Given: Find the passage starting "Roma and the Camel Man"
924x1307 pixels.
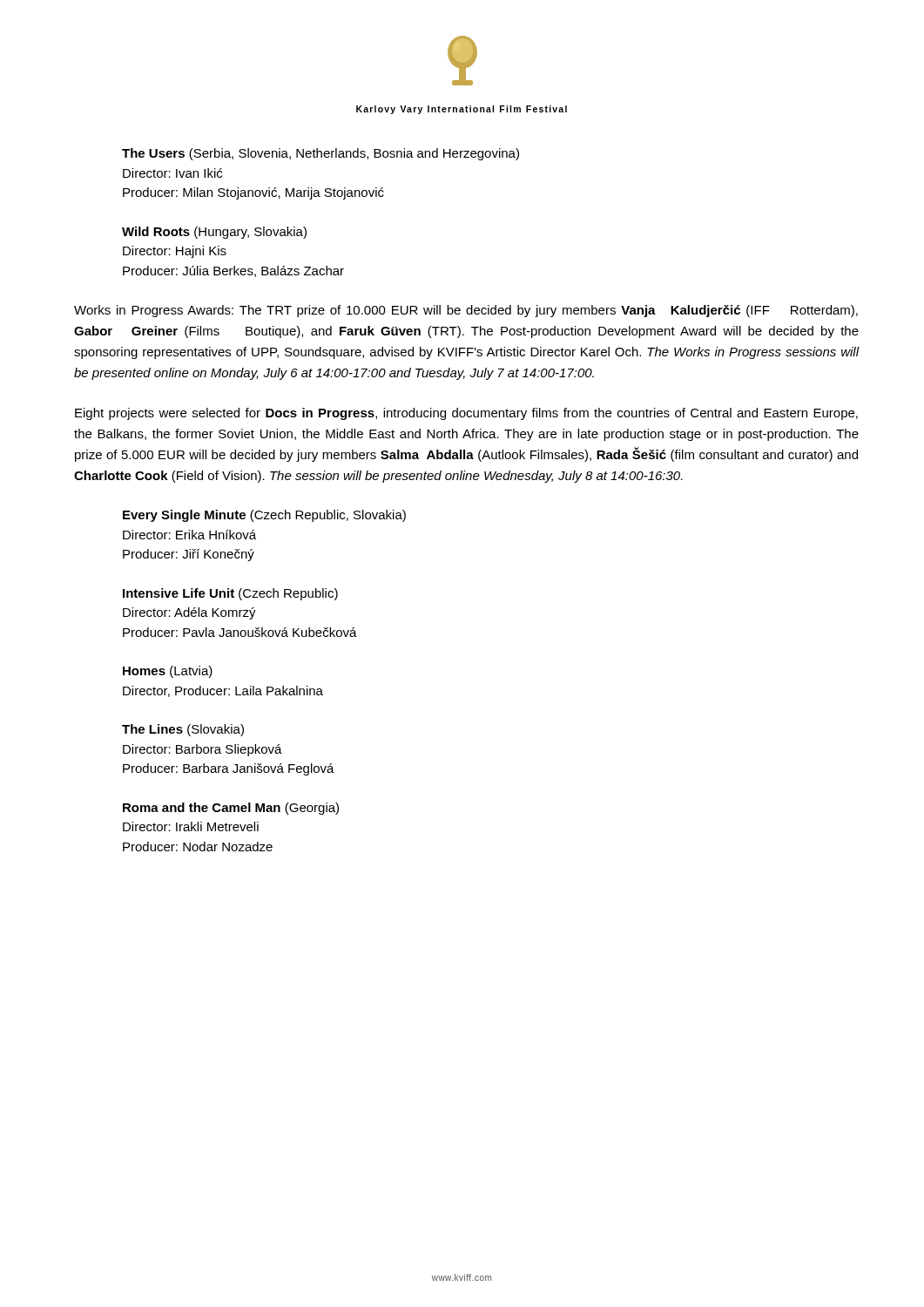Looking at the screenshot, I should click(x=231, y=826).
